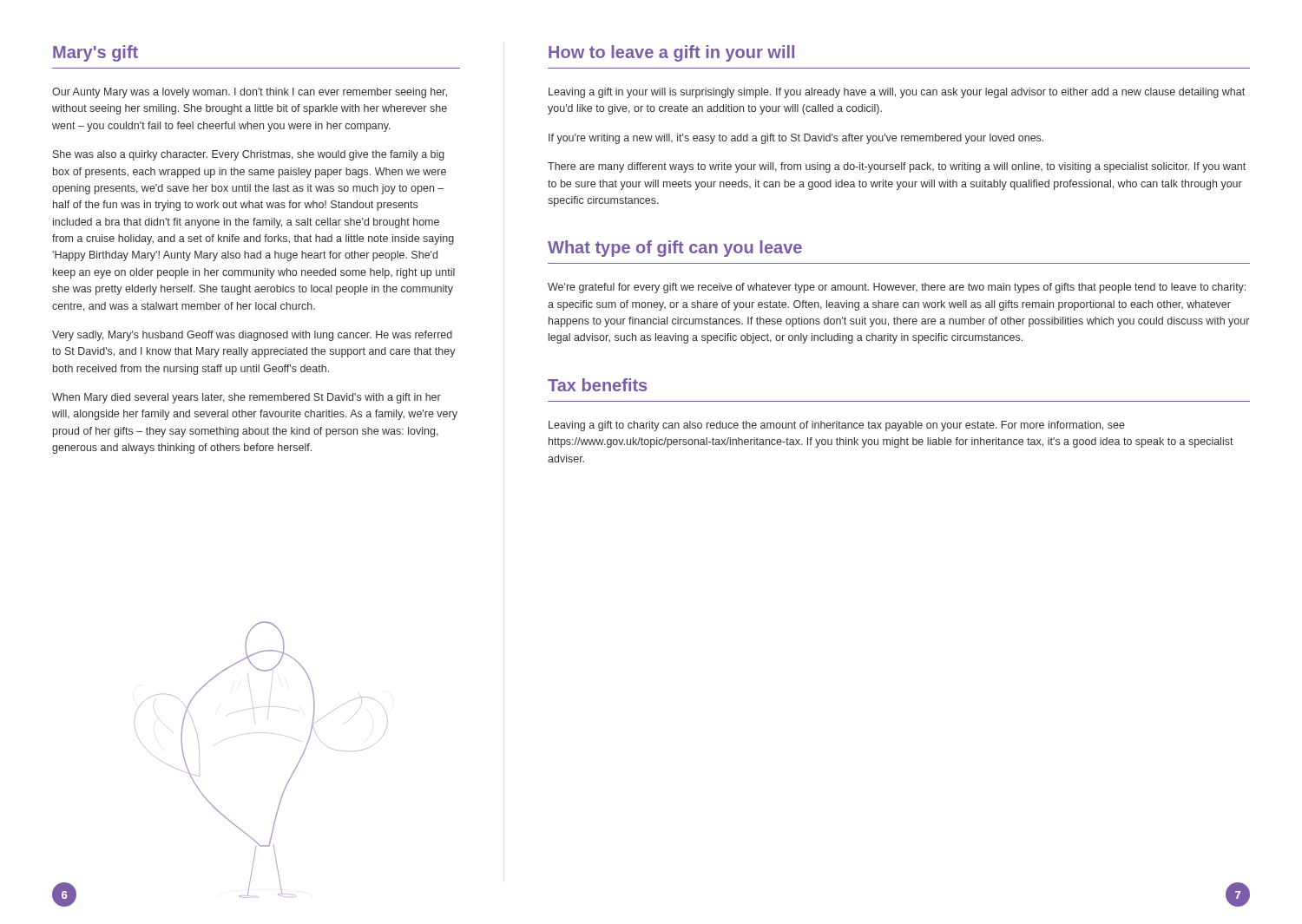The image size is (1302, 924).
Task: Select the section header containing "What type of gift"
Action: (x=899, y=251)
